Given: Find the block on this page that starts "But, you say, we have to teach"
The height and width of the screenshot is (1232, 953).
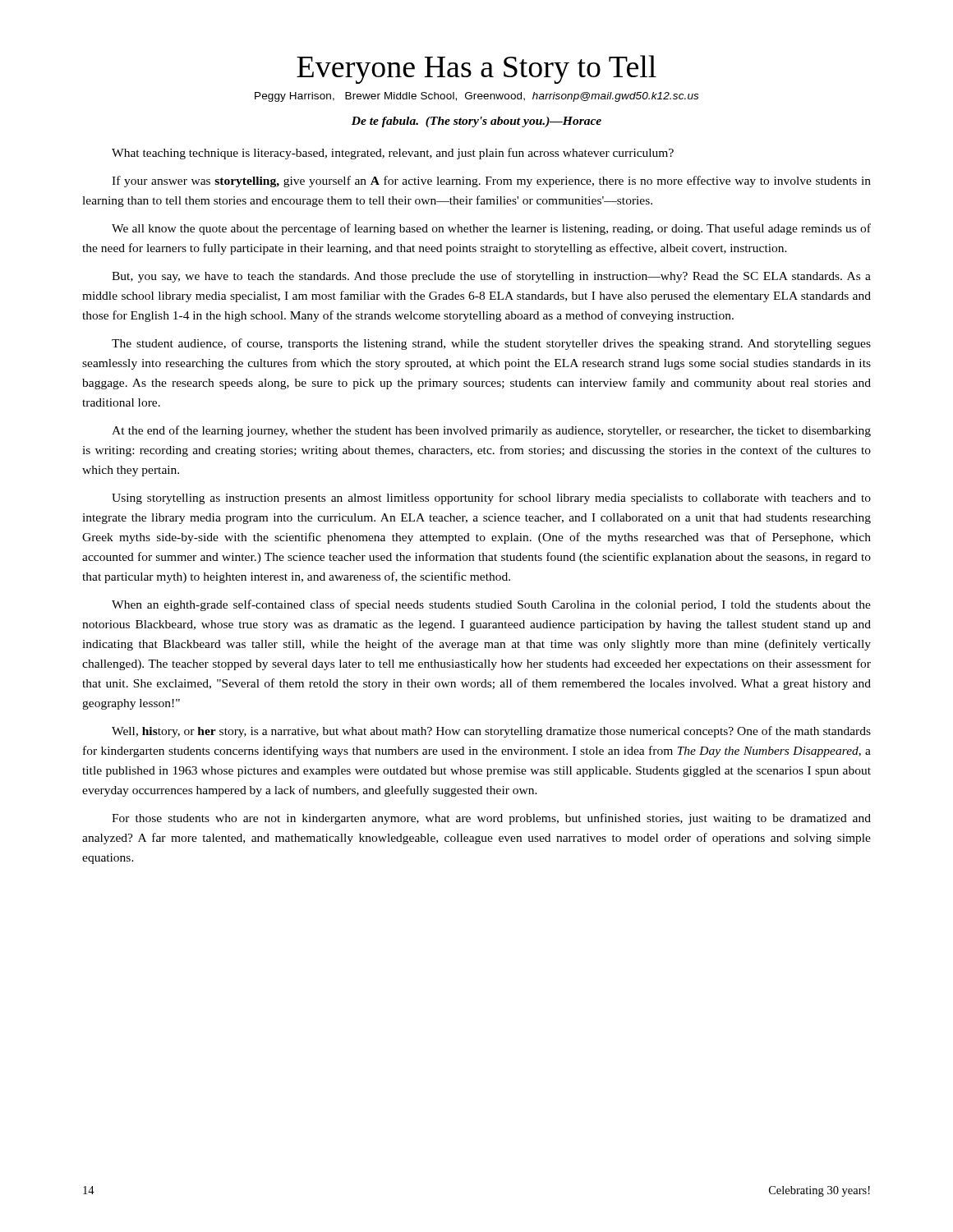Looking at the screenshot, I should 476,295.
